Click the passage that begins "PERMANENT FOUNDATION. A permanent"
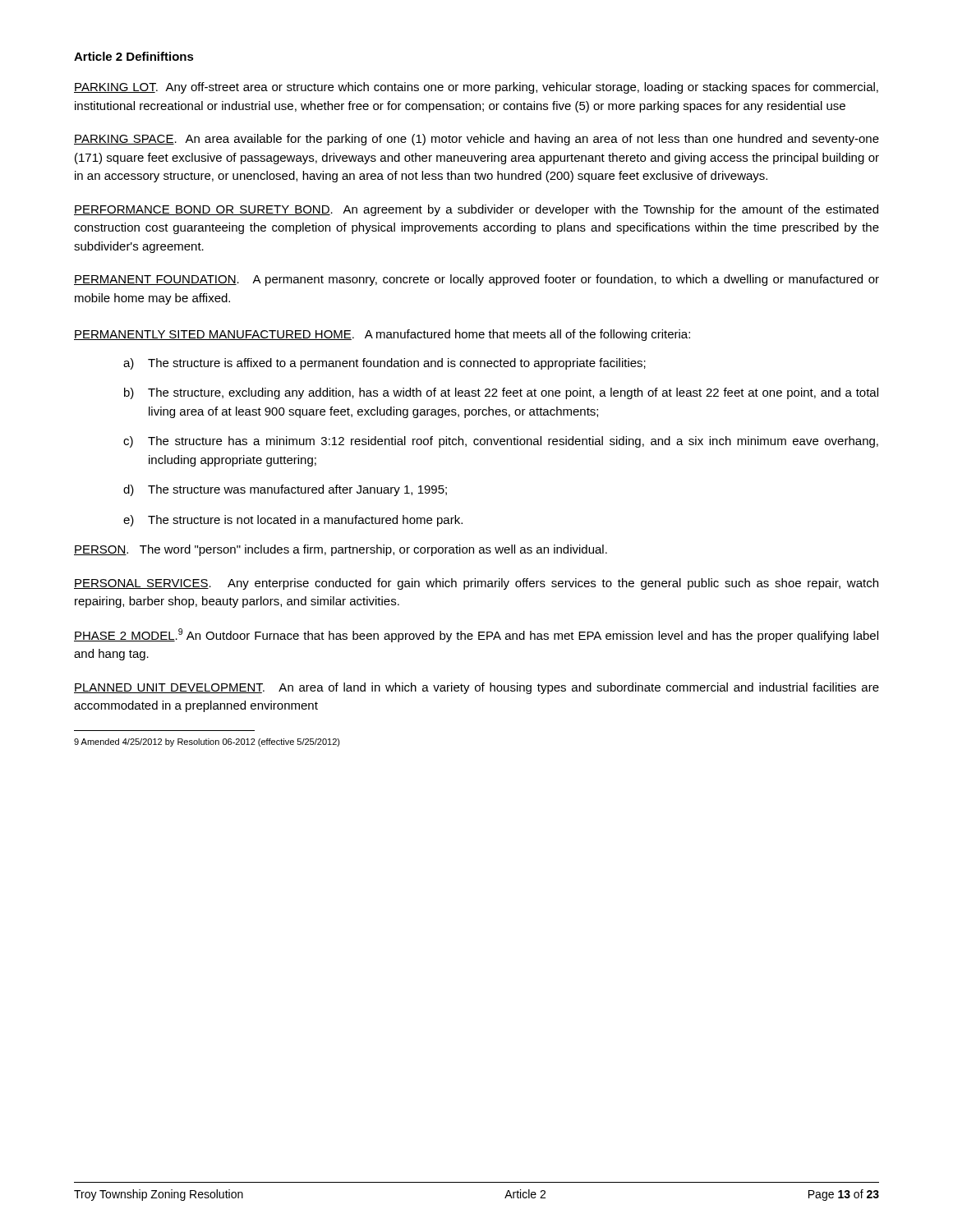 [x=476, y=288]
